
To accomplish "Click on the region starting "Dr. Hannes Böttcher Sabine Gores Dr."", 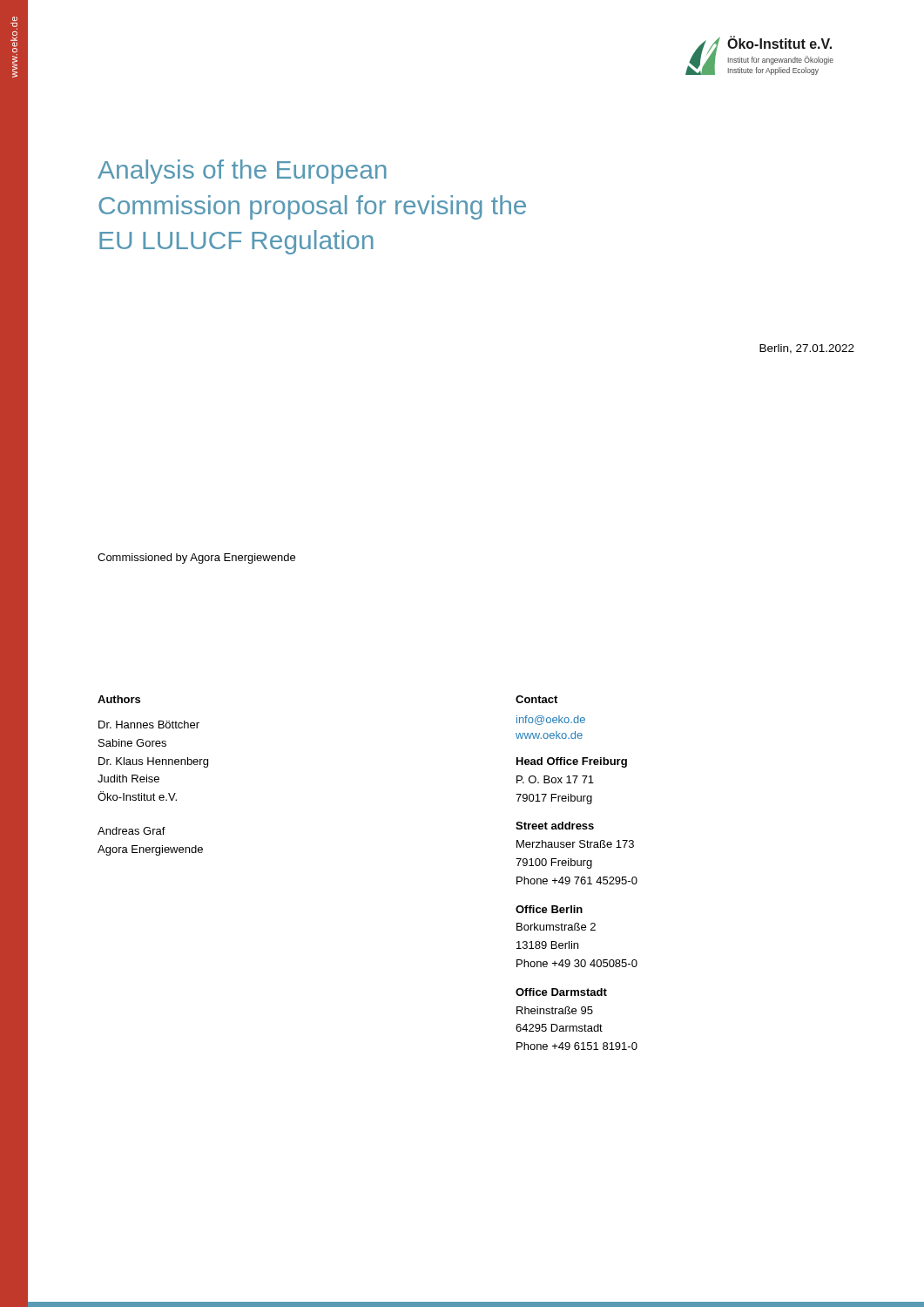I will click(153, 761).
